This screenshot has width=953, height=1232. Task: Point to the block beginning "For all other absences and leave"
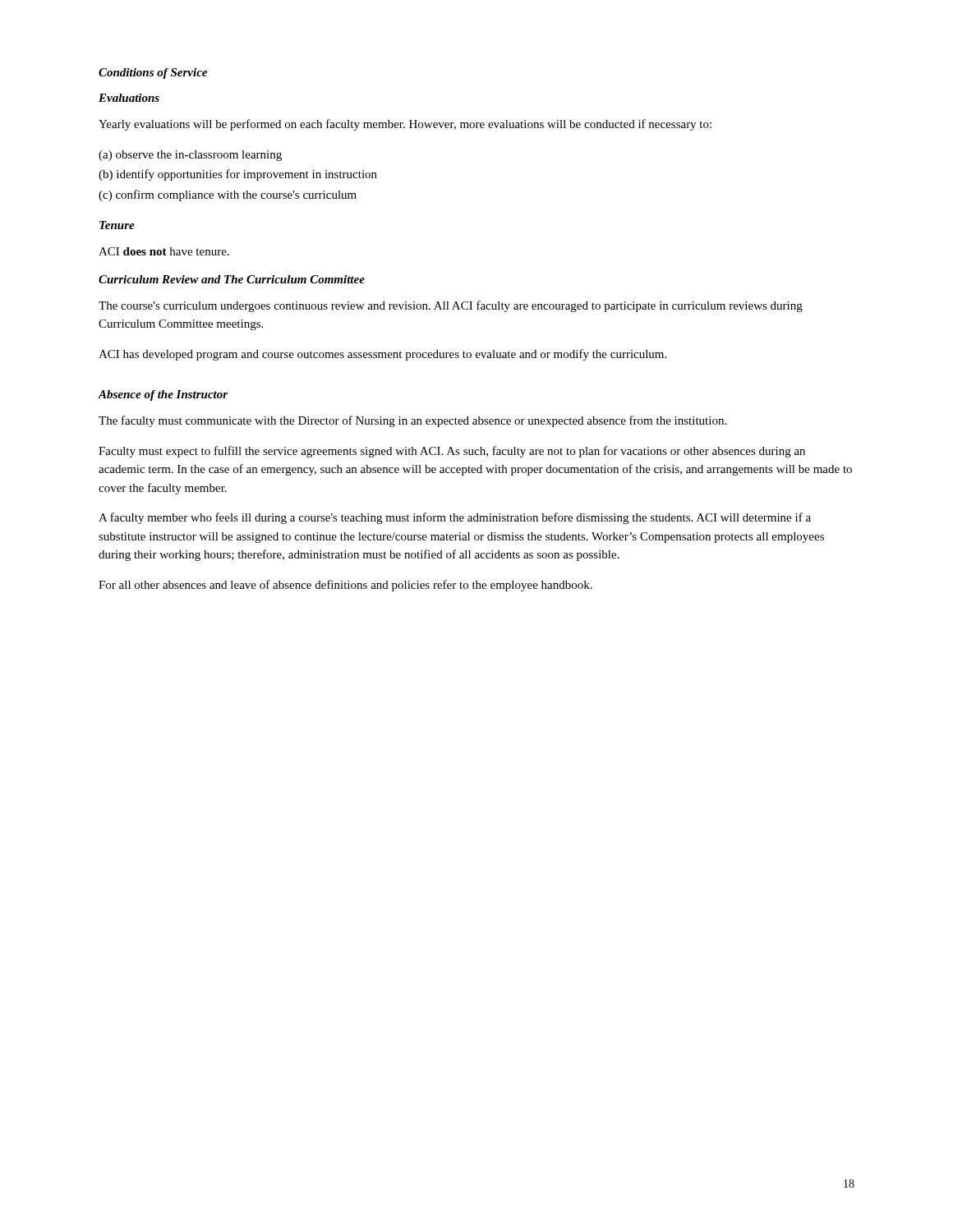pyautogui.click(x=346, y=584)
